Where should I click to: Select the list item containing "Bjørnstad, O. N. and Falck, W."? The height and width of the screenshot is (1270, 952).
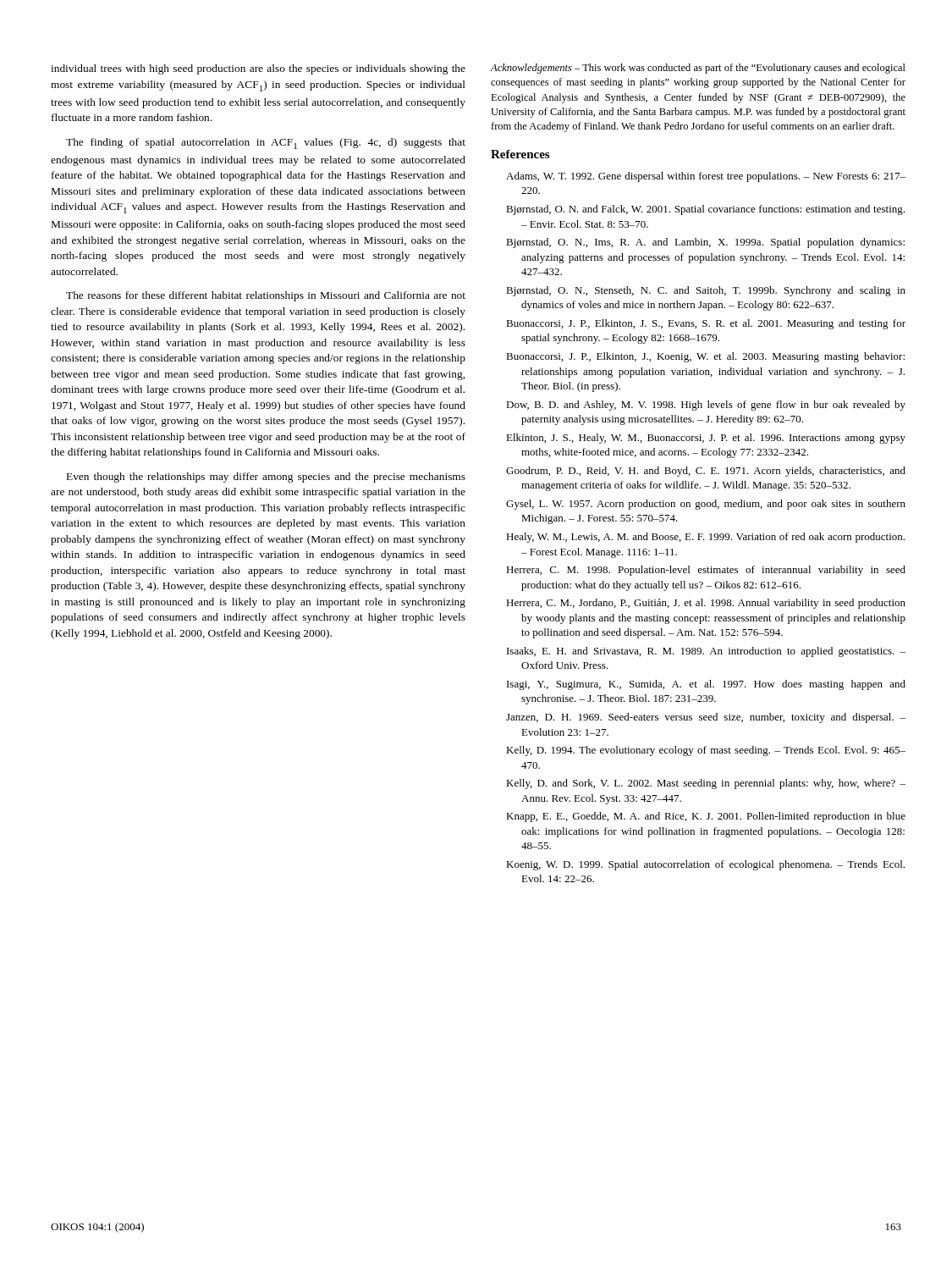(706, 216)
